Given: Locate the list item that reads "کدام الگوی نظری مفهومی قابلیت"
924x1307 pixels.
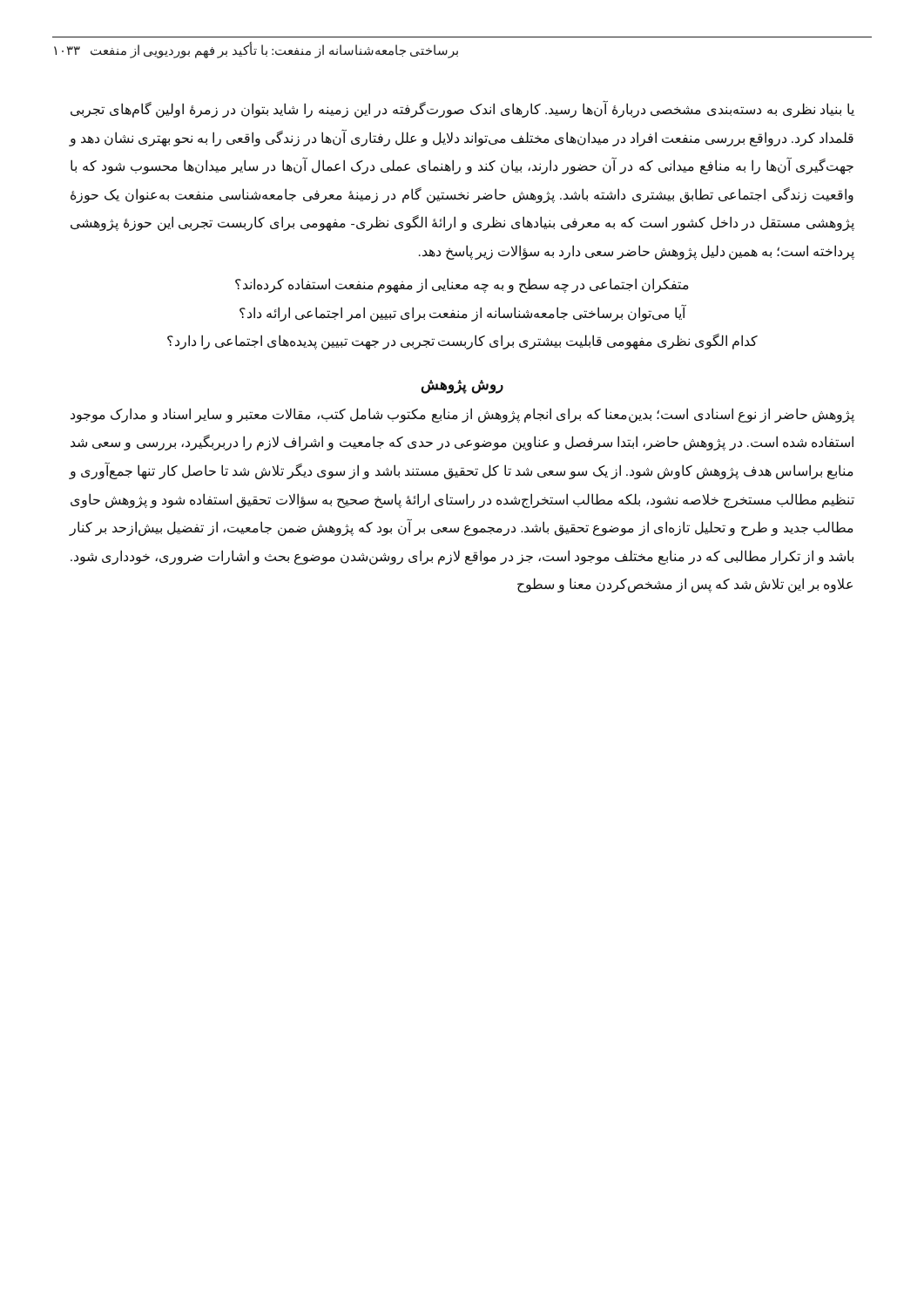Looking at the screenshot, I should tap(462, 341).
